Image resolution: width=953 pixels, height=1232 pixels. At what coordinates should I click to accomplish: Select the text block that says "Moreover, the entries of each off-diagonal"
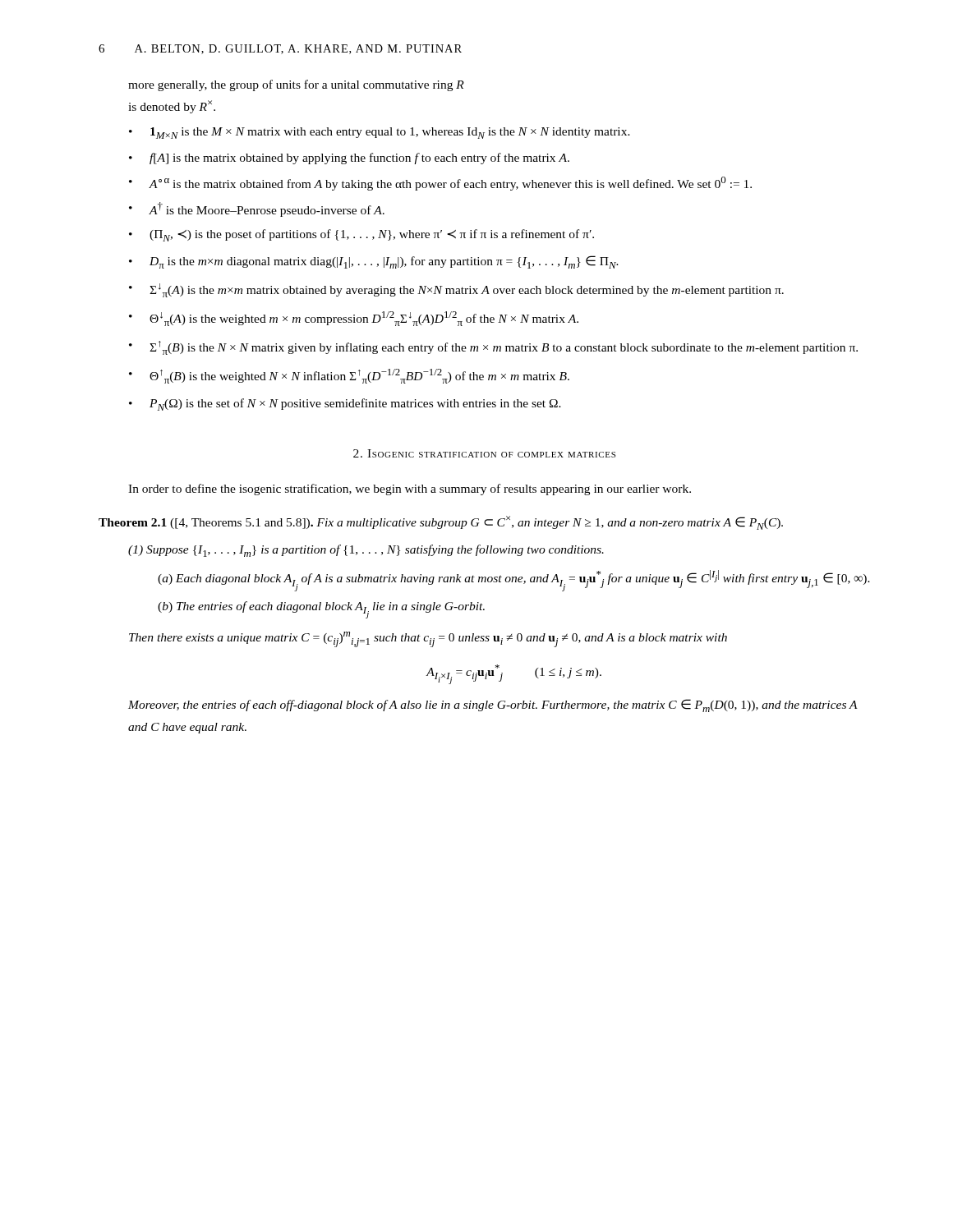(493, 715)
